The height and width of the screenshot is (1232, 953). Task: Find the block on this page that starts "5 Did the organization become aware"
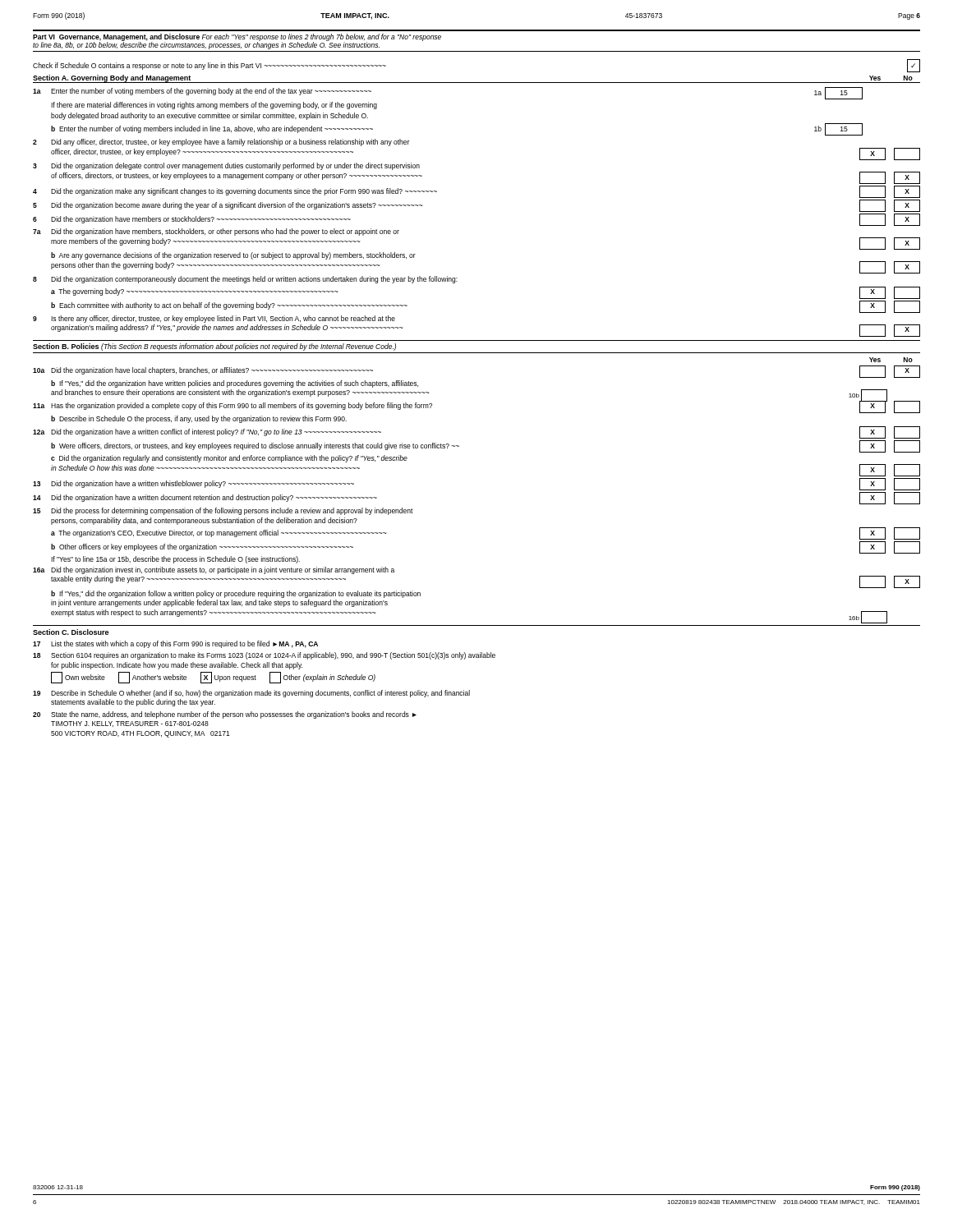click(214, 205)
